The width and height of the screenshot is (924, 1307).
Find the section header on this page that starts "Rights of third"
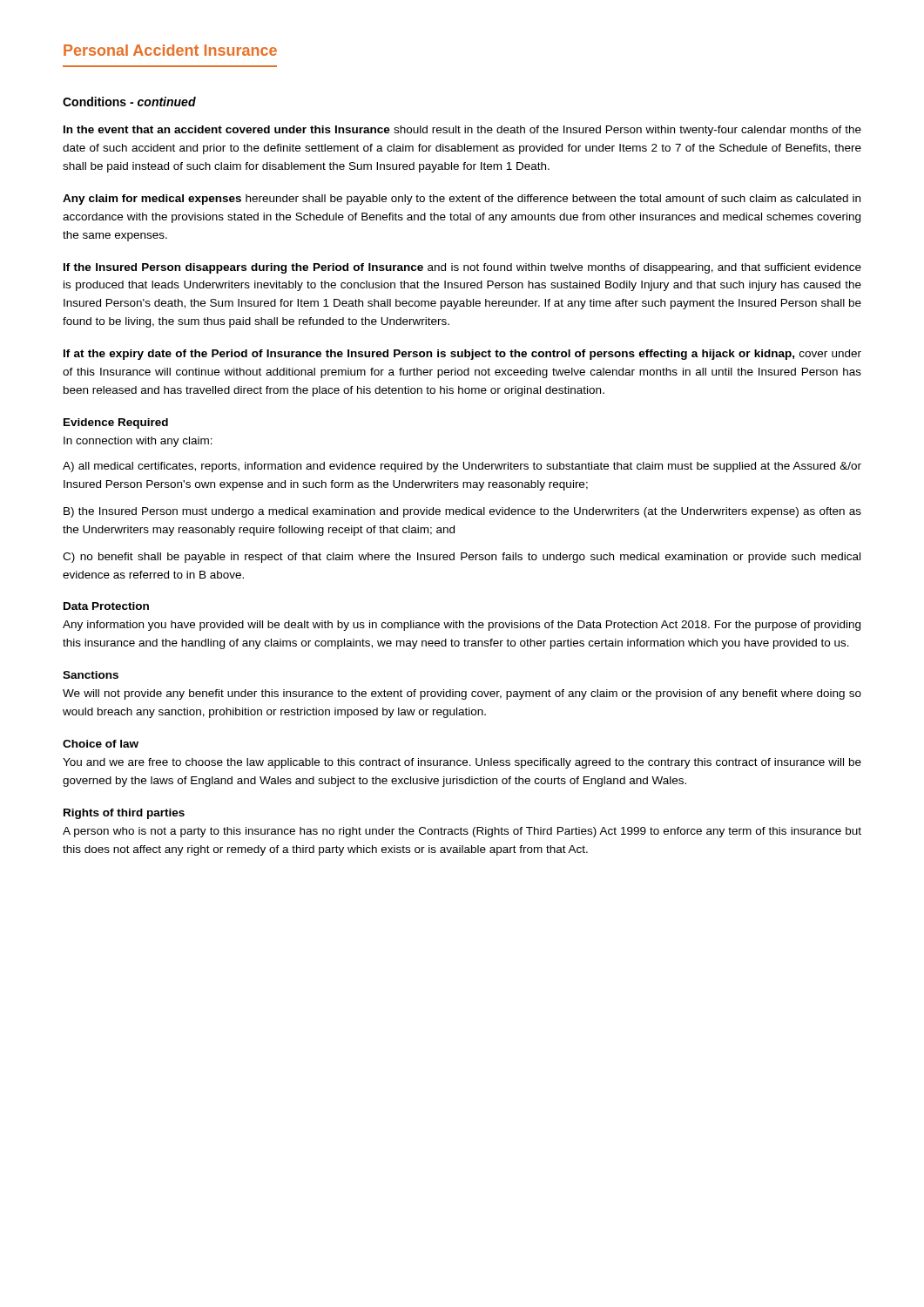click(x=124, y=812)
